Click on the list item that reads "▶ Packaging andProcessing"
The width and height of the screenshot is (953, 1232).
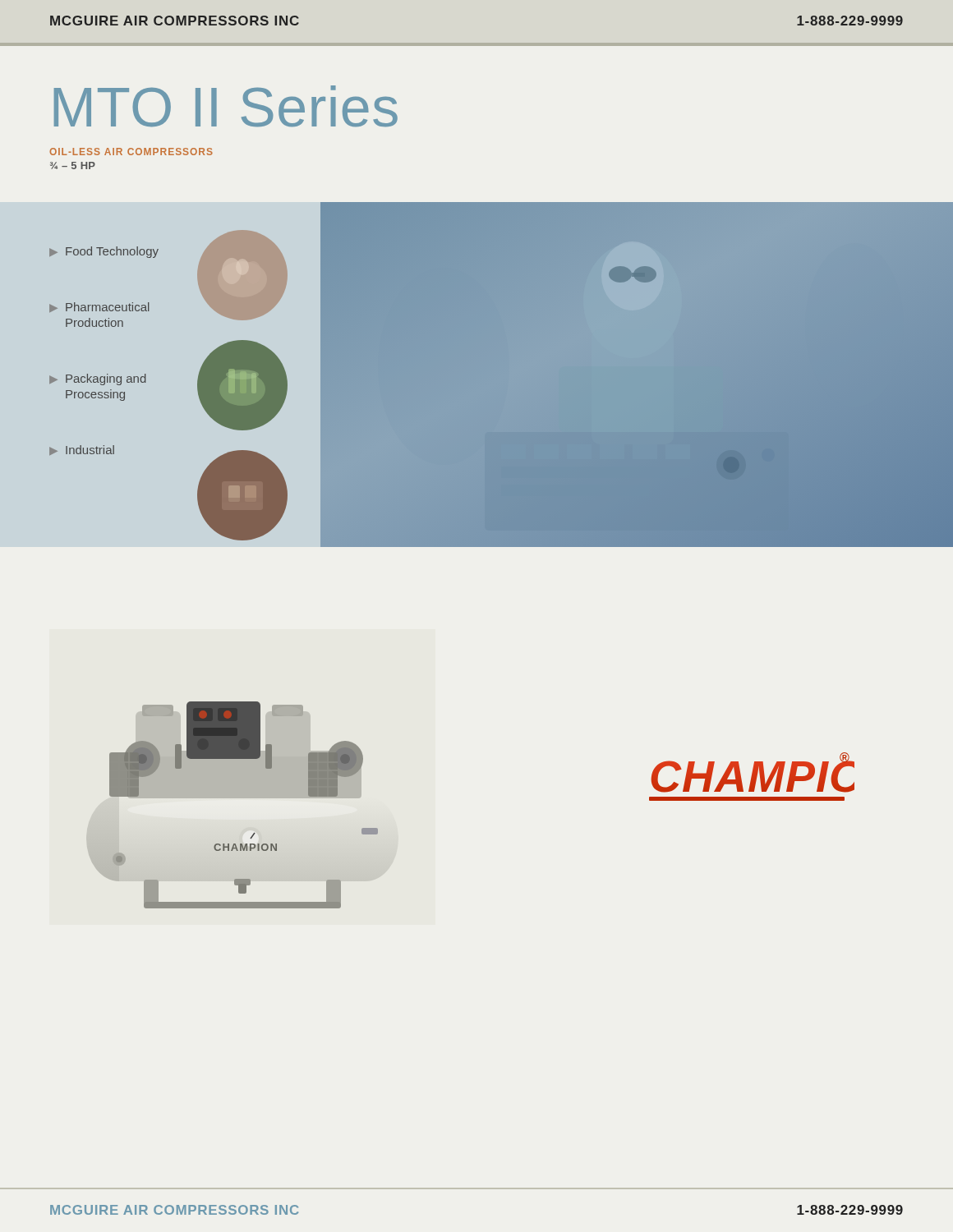[x=98, y=386]
